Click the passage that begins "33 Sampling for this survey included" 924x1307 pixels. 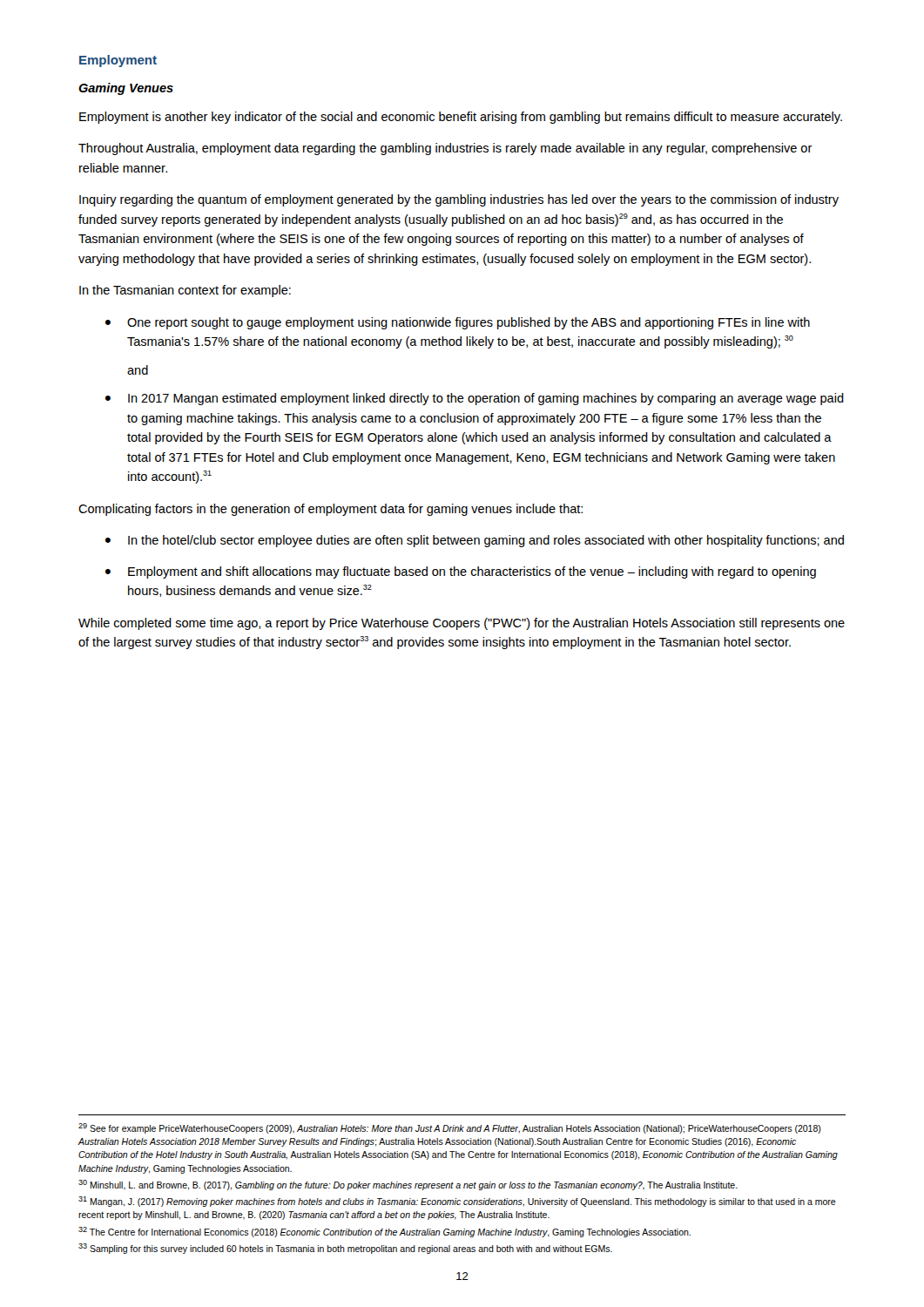click(345, 1248)
